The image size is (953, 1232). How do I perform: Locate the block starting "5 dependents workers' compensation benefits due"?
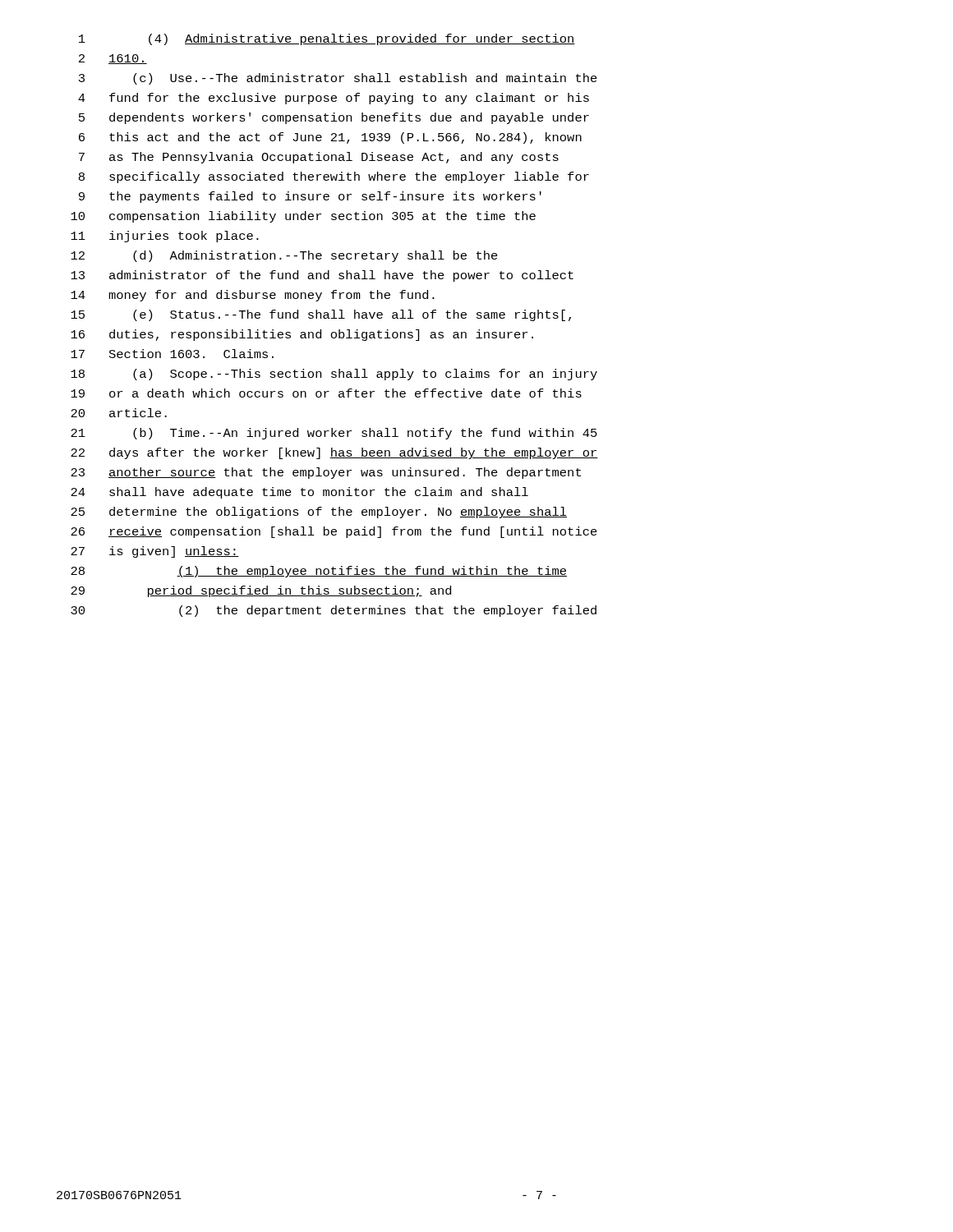point(323,118)
